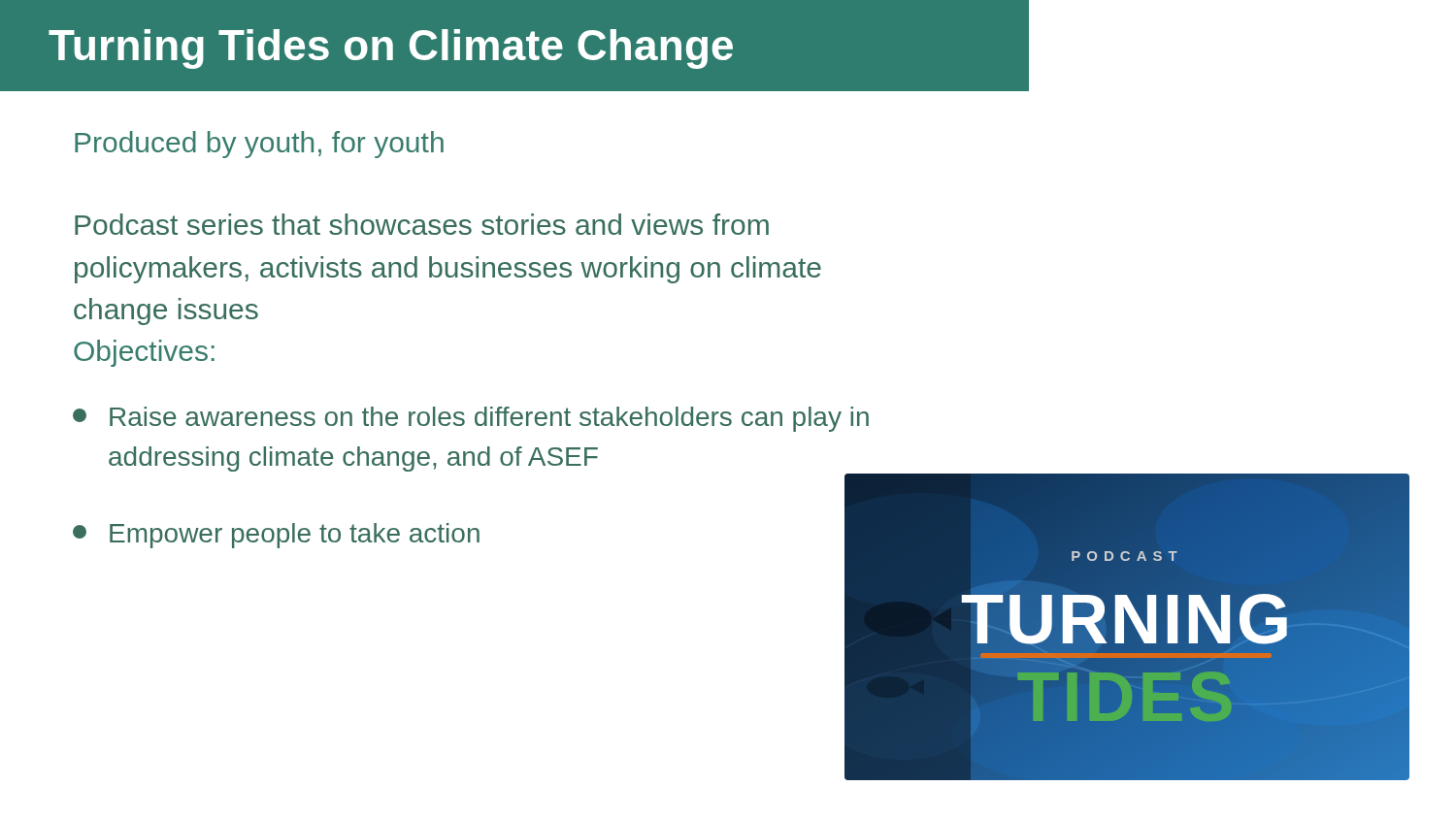Locate the title that says "Turning Tides on Climate Change"
This screenshot has height=819, width=1456.
click(514, 46)
